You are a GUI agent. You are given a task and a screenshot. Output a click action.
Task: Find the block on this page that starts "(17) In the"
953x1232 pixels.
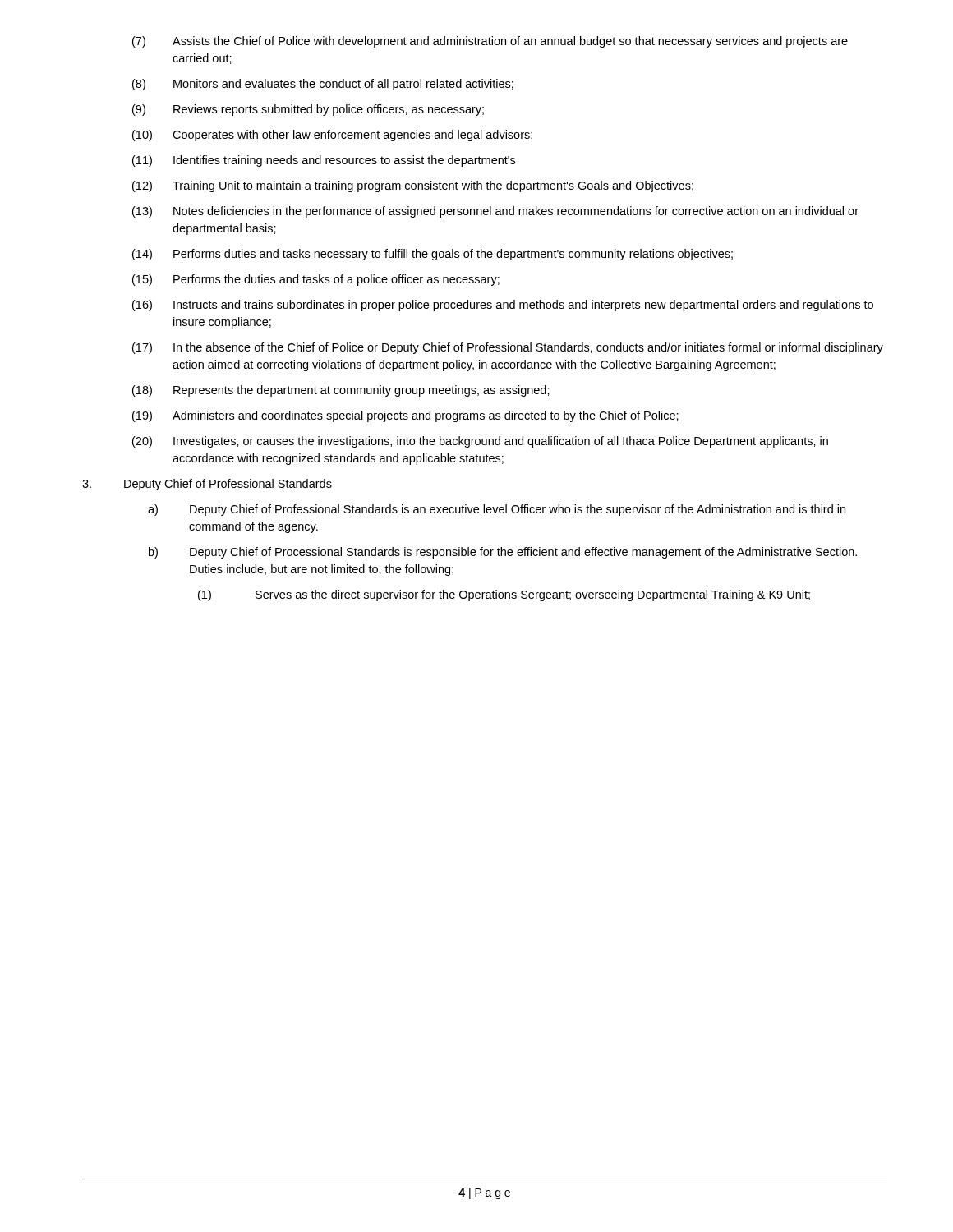coord(485,357)
